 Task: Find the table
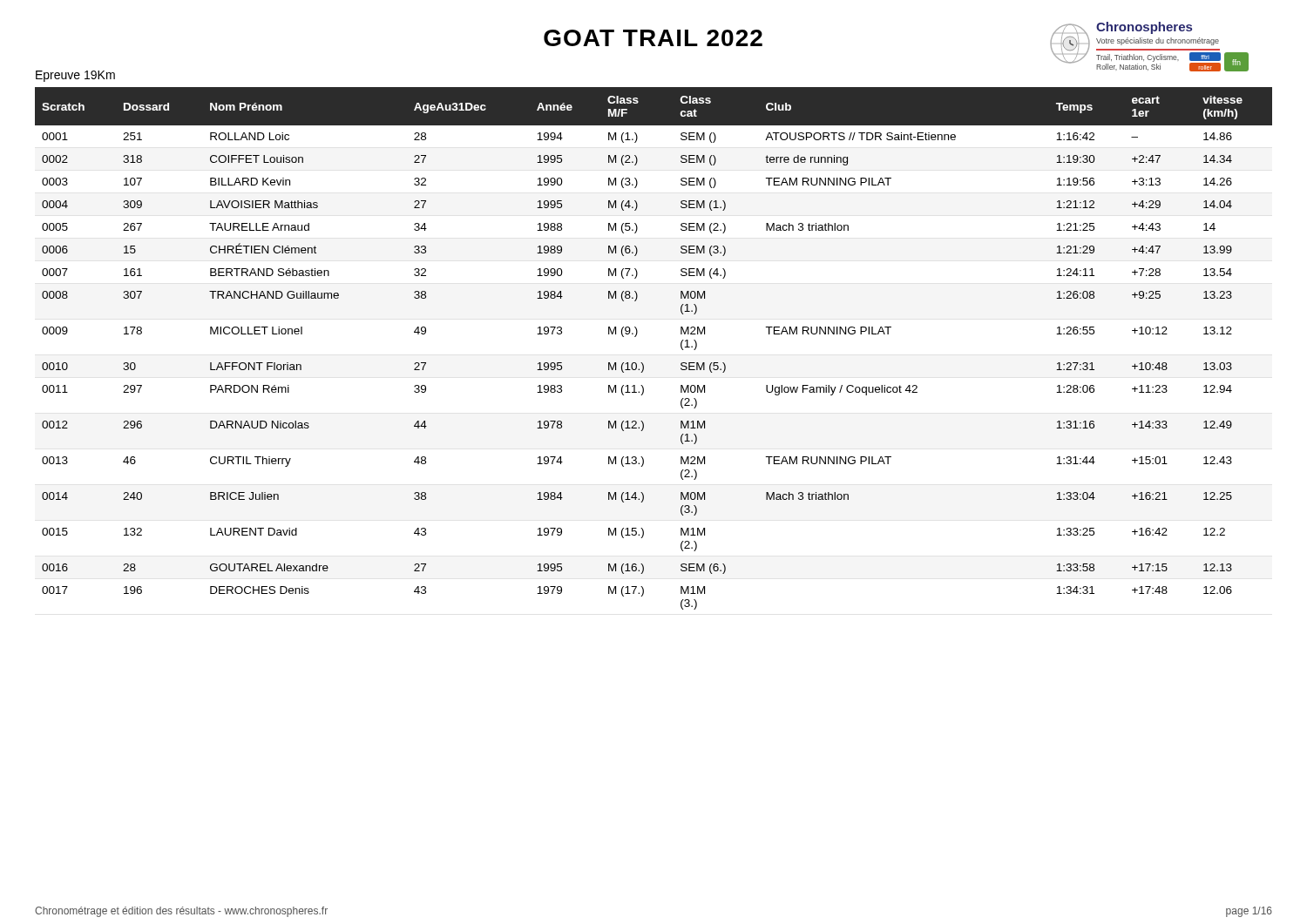[654, 351]
